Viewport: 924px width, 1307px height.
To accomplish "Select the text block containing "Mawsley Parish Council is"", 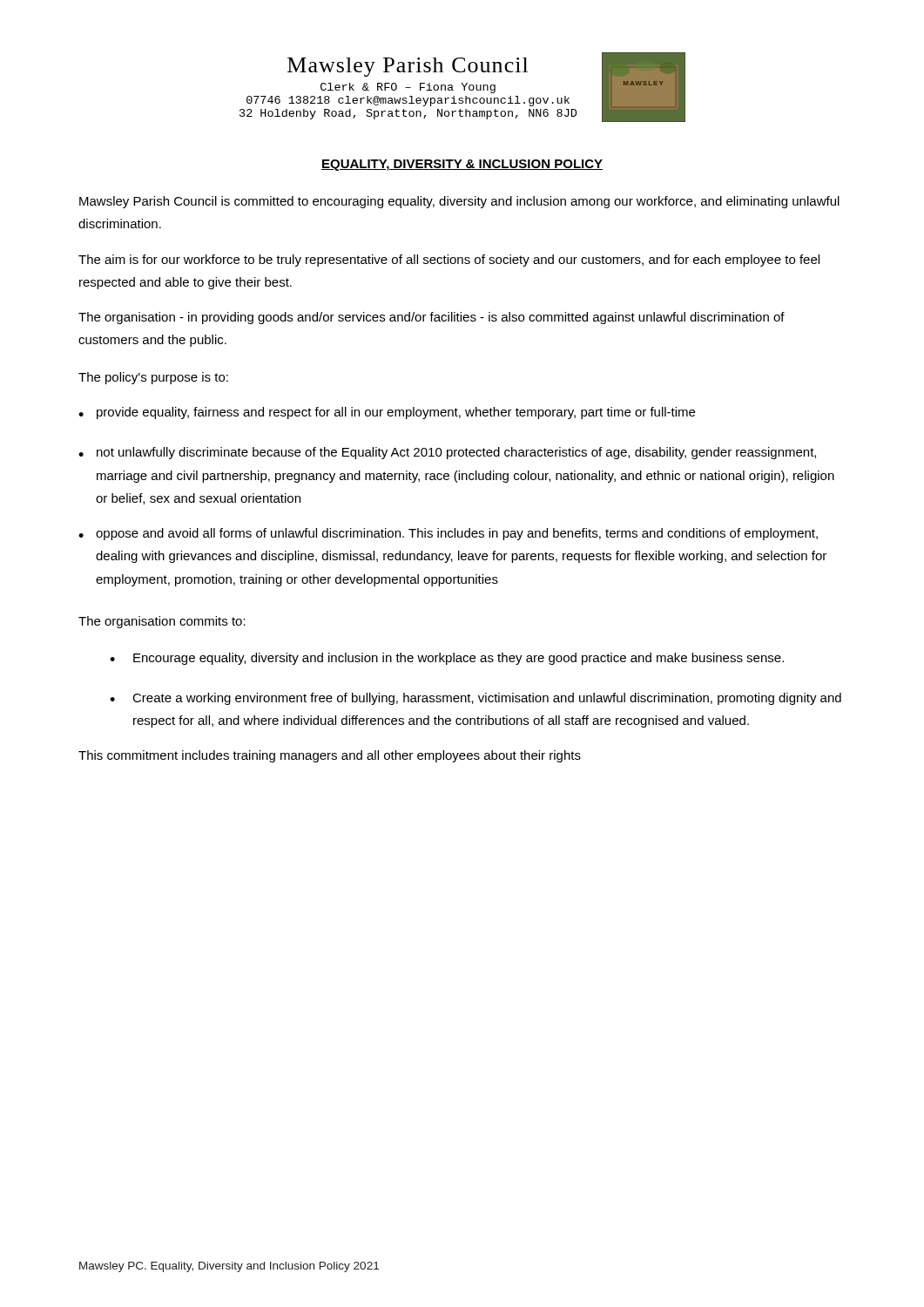I will pyautogui.click(x=459, y=212).
